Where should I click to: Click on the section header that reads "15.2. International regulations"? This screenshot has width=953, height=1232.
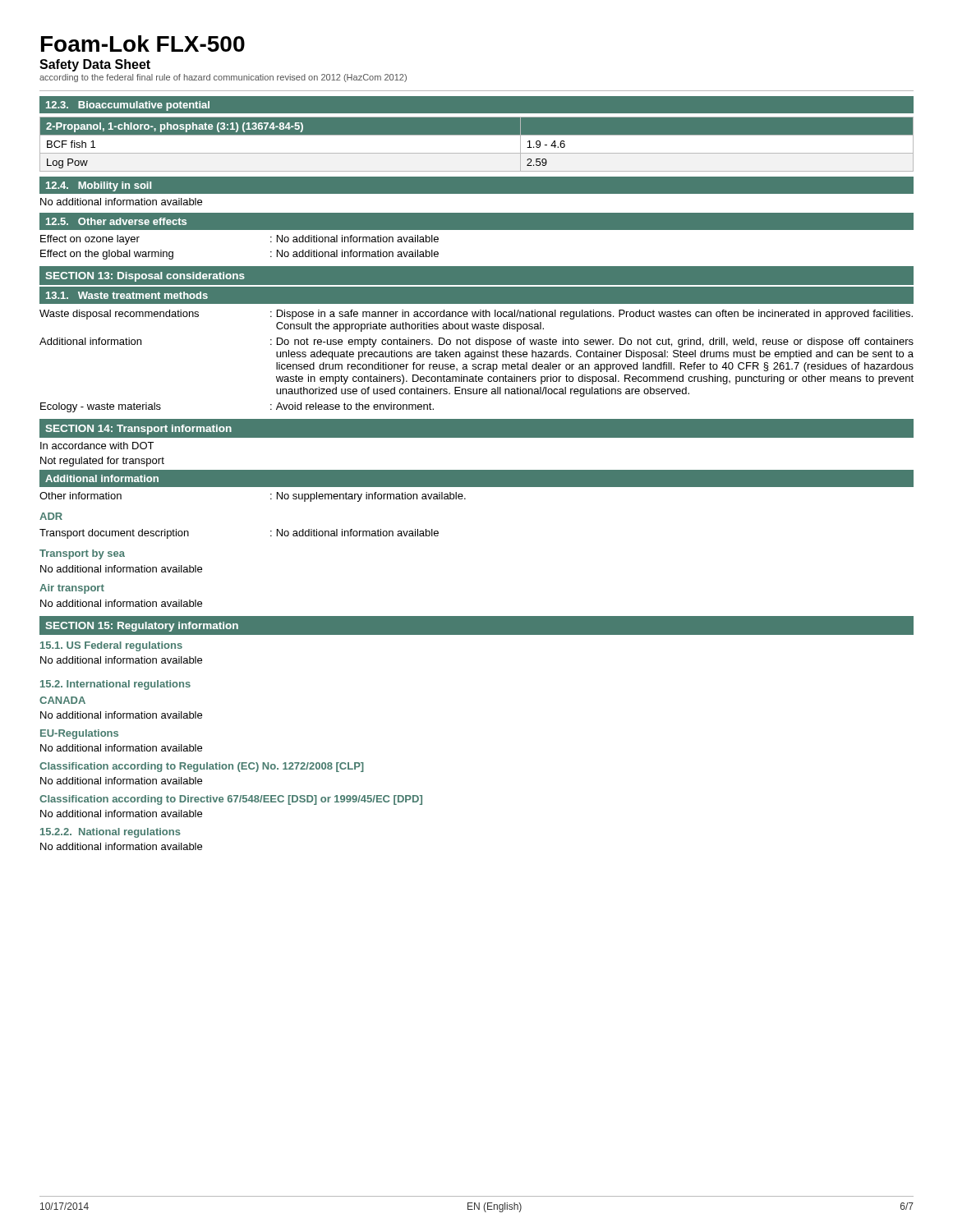coord(115,684)
